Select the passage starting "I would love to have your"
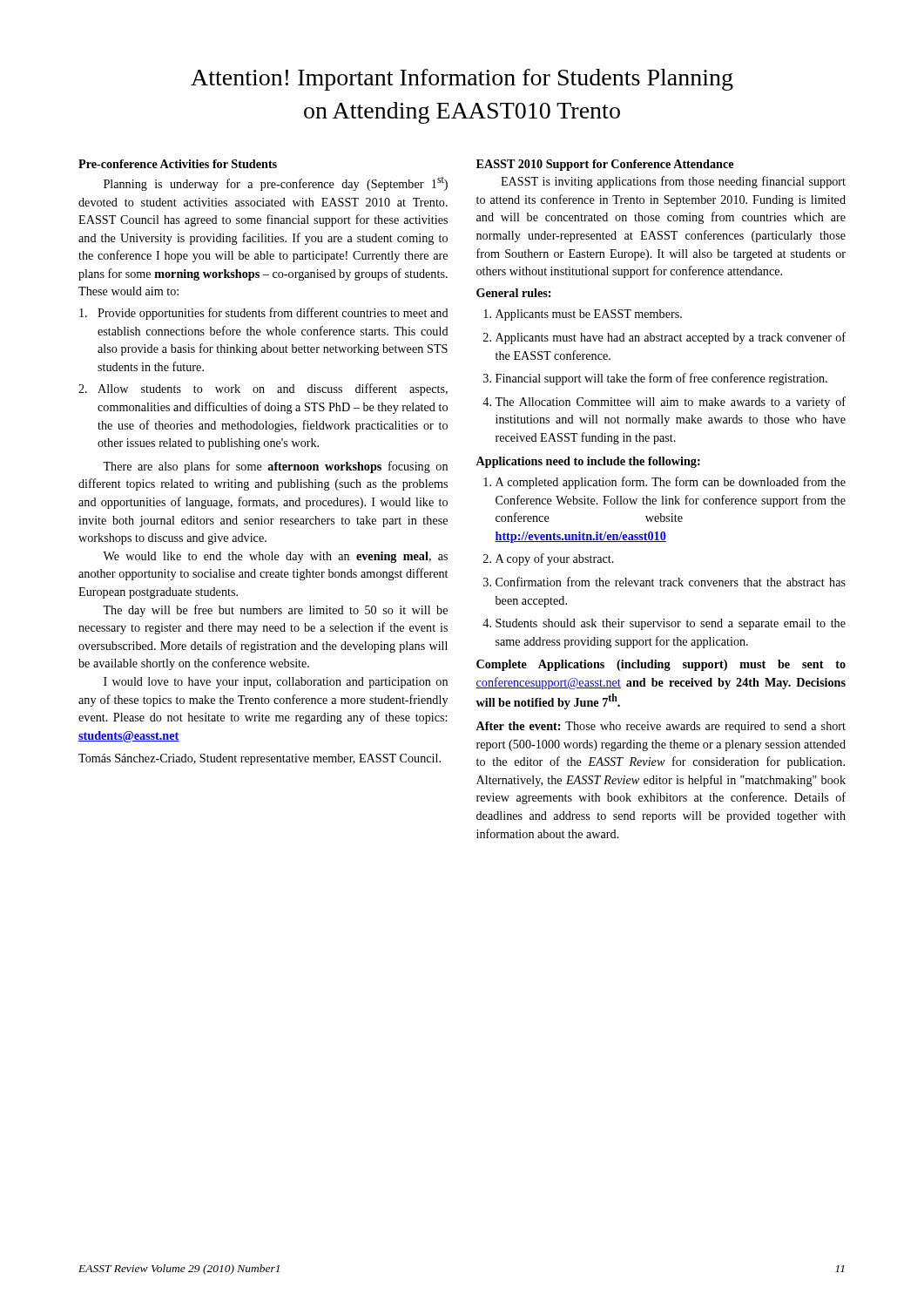924x1307 pixels. coord(263,709)
